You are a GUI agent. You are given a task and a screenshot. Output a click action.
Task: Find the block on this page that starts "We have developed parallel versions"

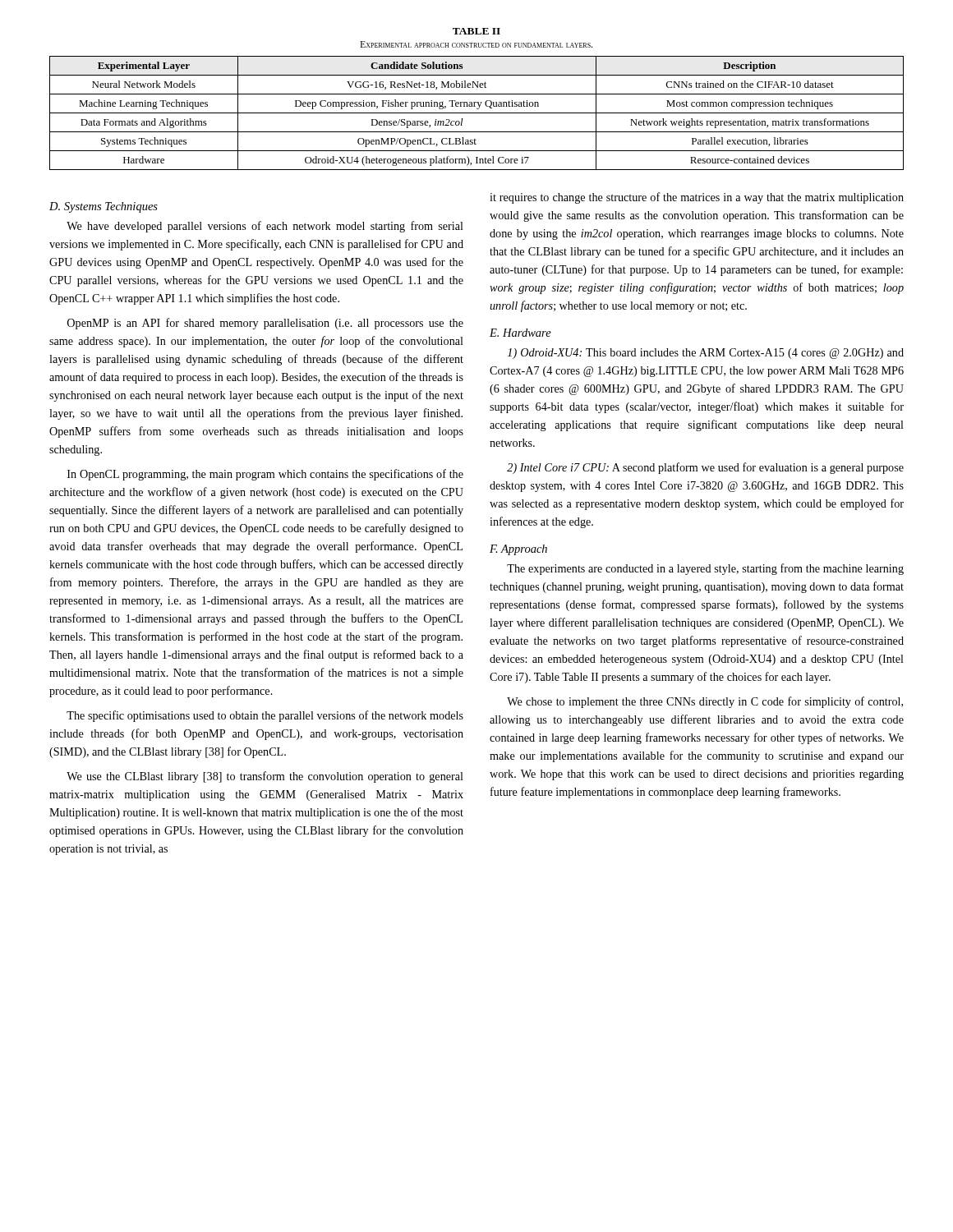[x=256, y=537]
